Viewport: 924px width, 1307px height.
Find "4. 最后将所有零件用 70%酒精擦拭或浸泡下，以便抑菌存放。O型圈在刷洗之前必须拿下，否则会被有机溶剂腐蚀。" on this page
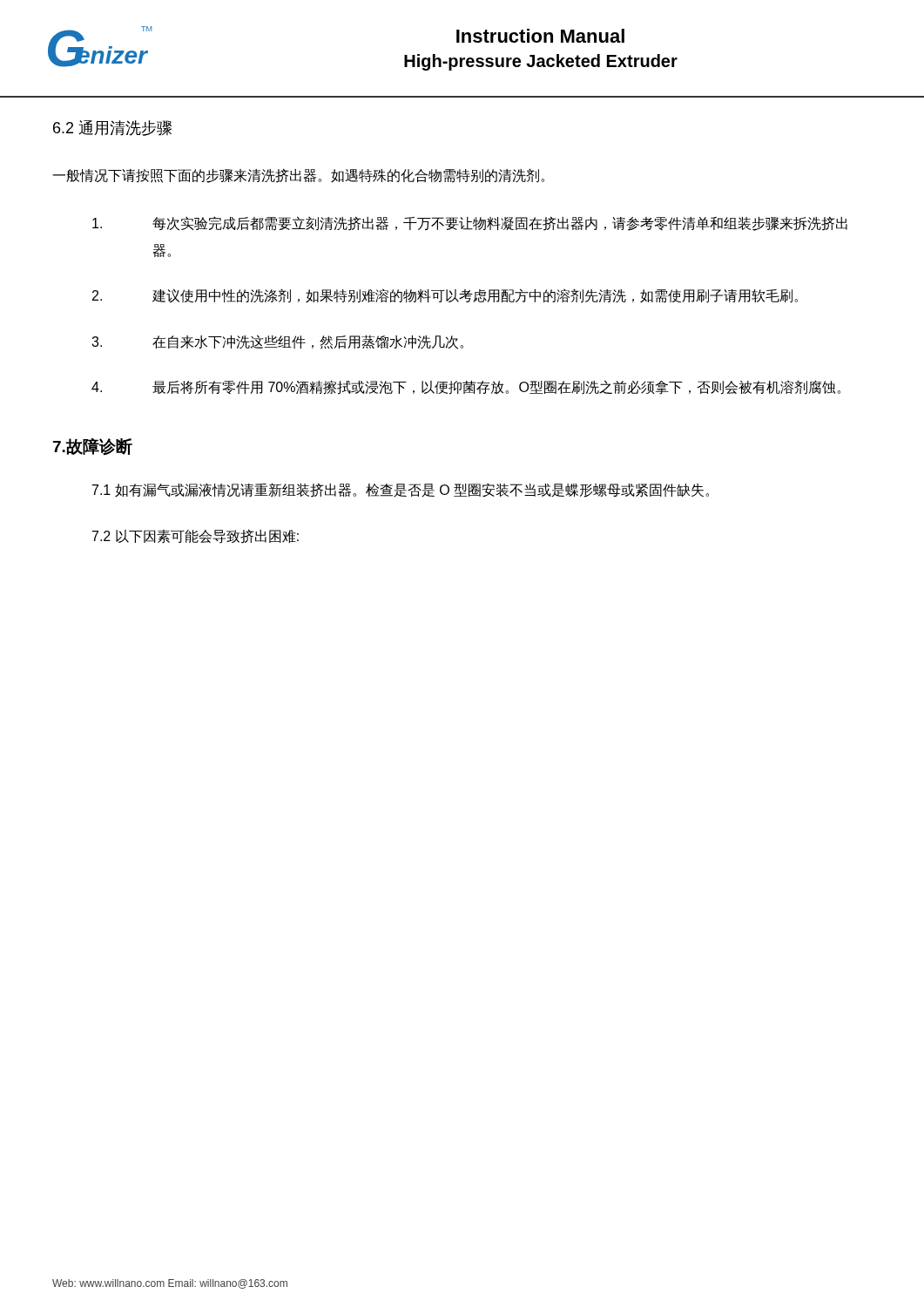coord(451,388)
